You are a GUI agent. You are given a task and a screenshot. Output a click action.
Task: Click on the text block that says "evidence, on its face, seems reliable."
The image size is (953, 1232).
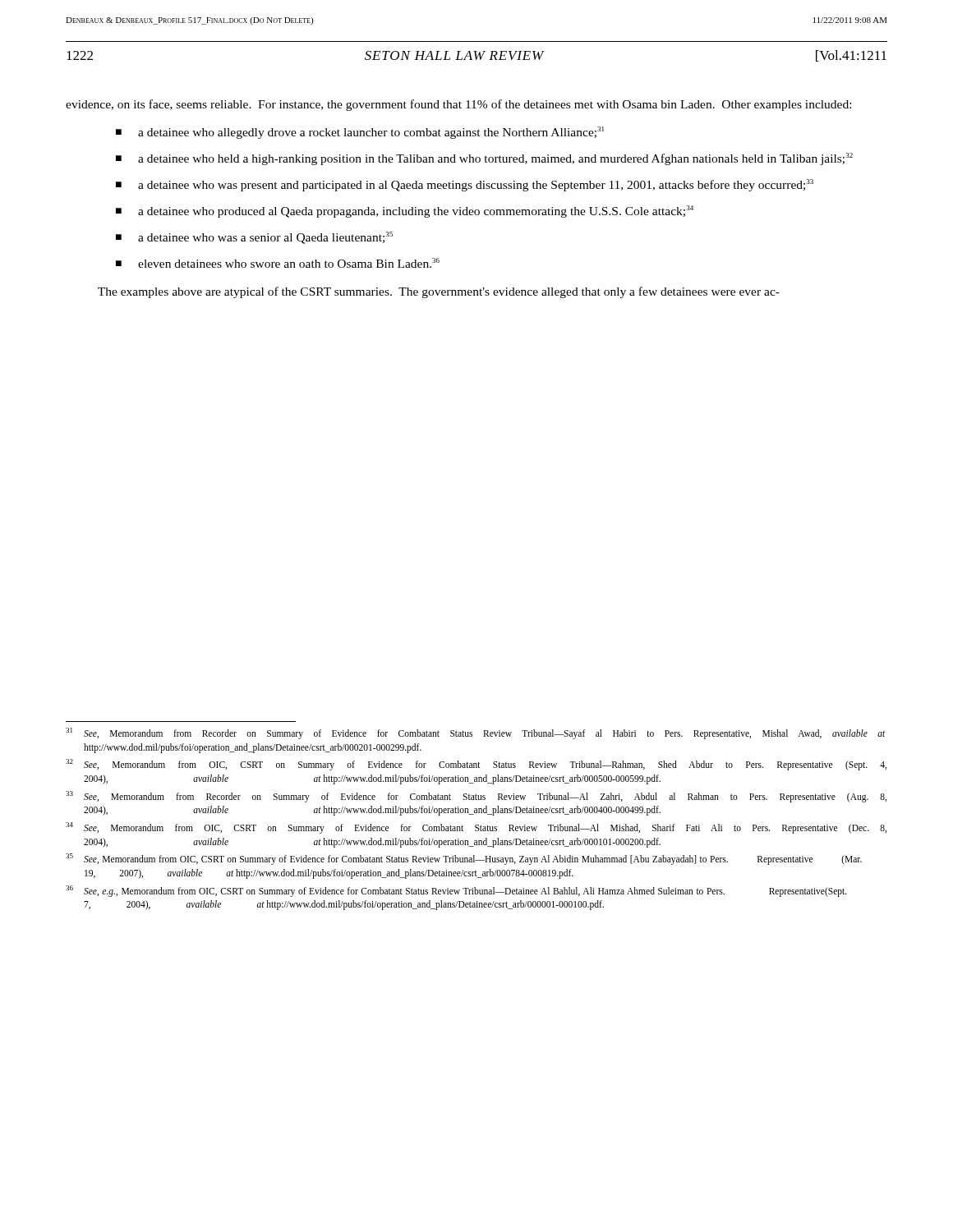pyautogui.click(x=459, y=104)
